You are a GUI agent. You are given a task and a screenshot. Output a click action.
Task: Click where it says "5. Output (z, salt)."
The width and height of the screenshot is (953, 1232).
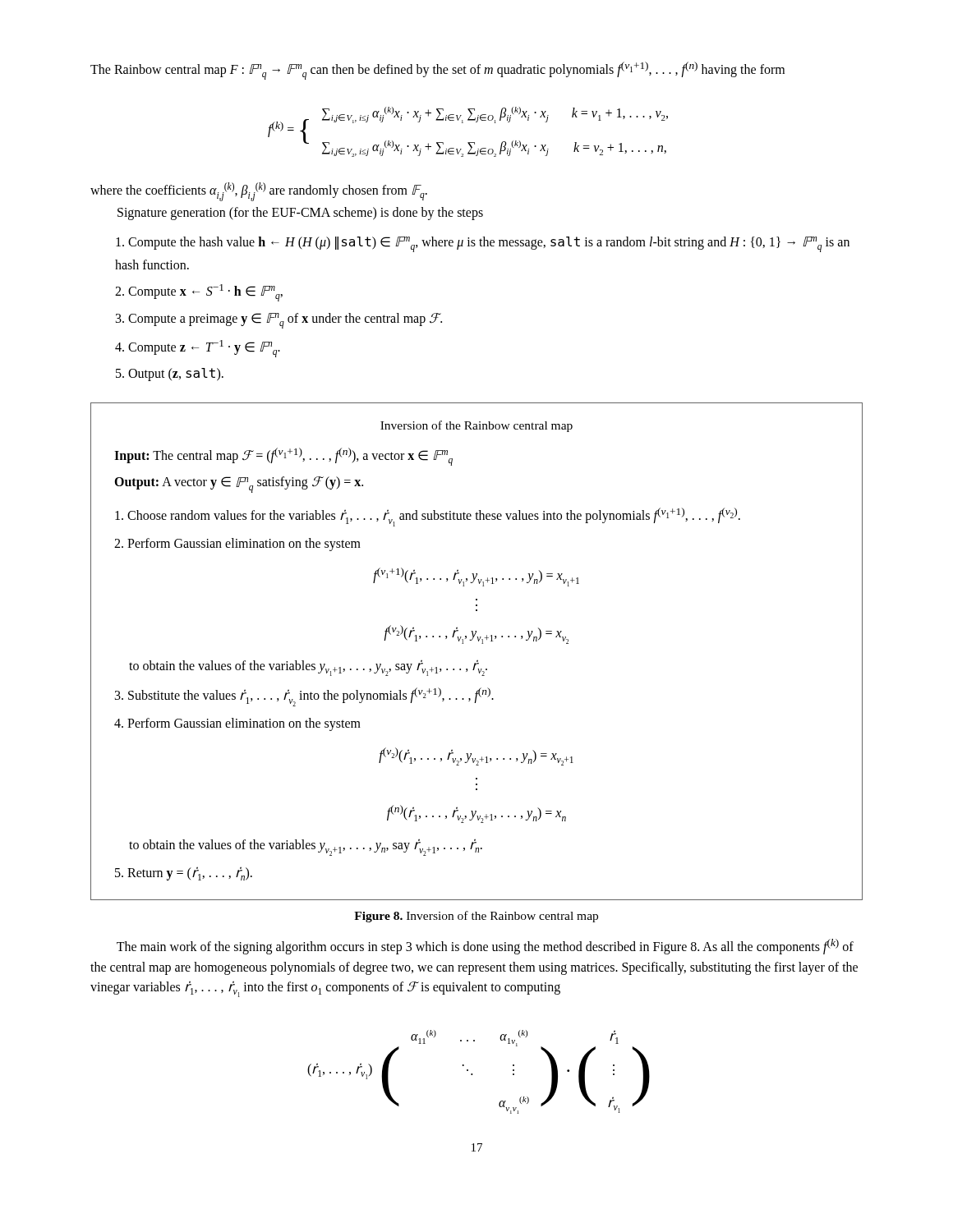170,373
